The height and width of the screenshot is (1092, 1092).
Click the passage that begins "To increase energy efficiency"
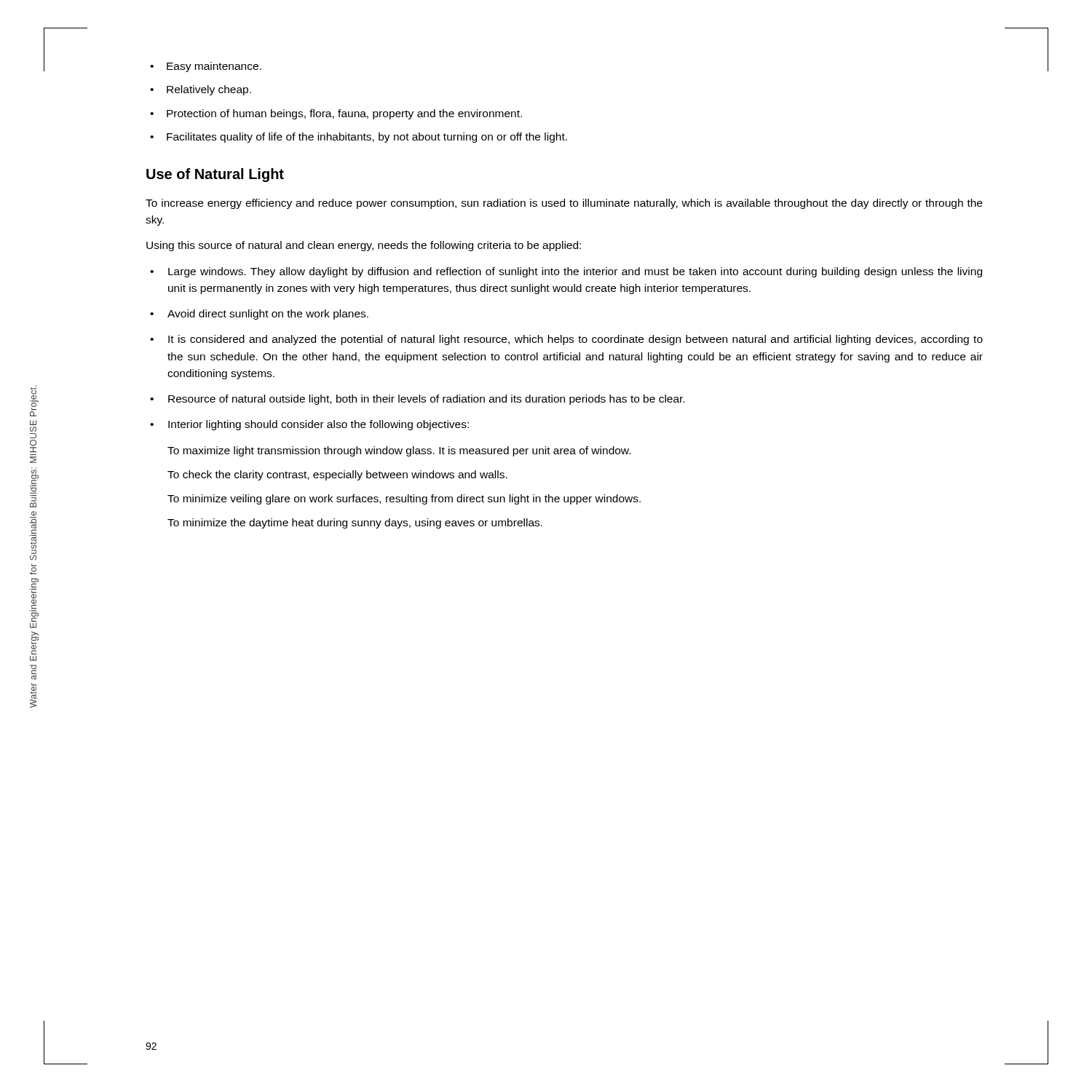564,211
